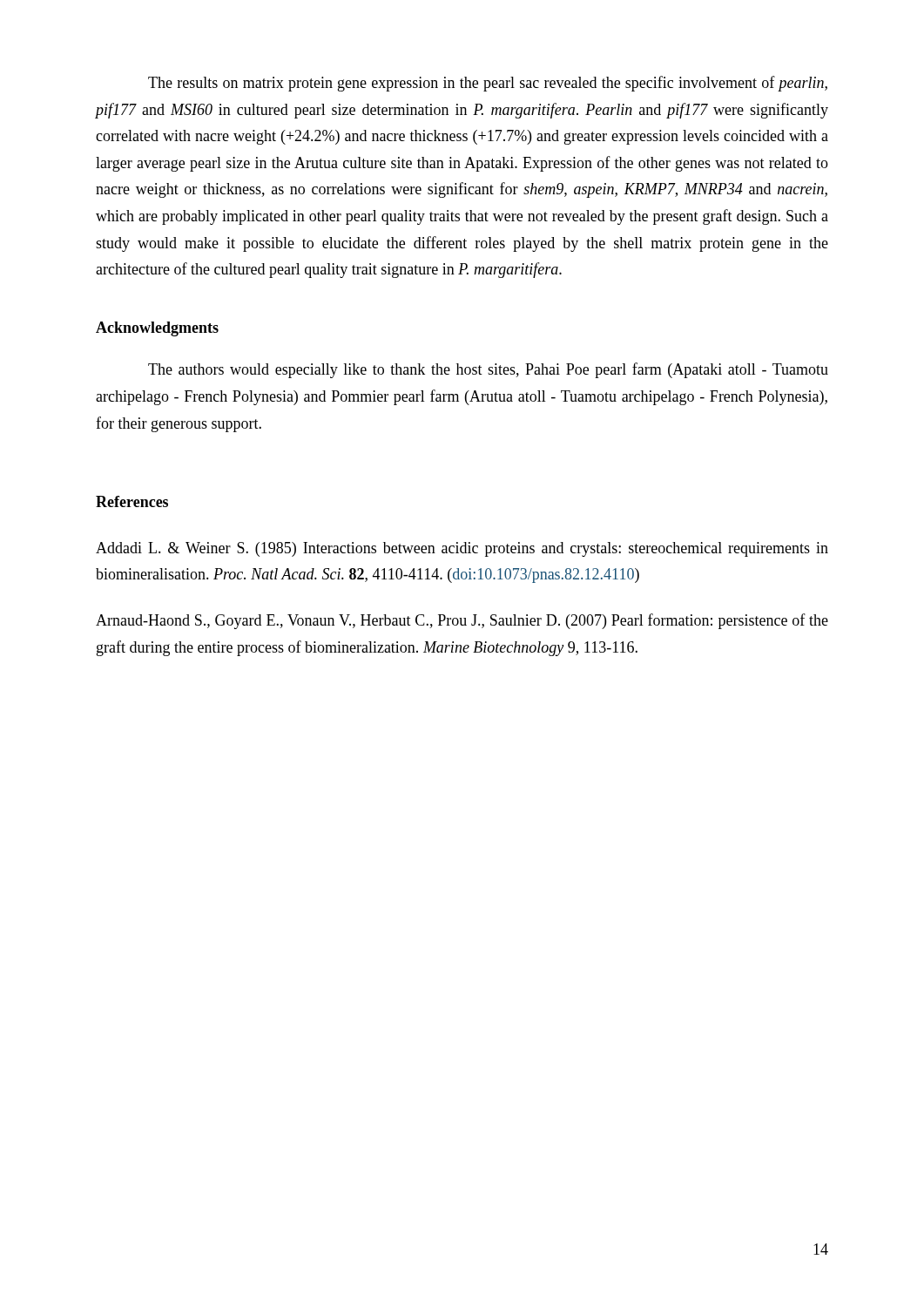924x1307 pixels.
Task: Click on the block starting "The results on matrix"
Action: pyautogui.click(x=462, y=176)
